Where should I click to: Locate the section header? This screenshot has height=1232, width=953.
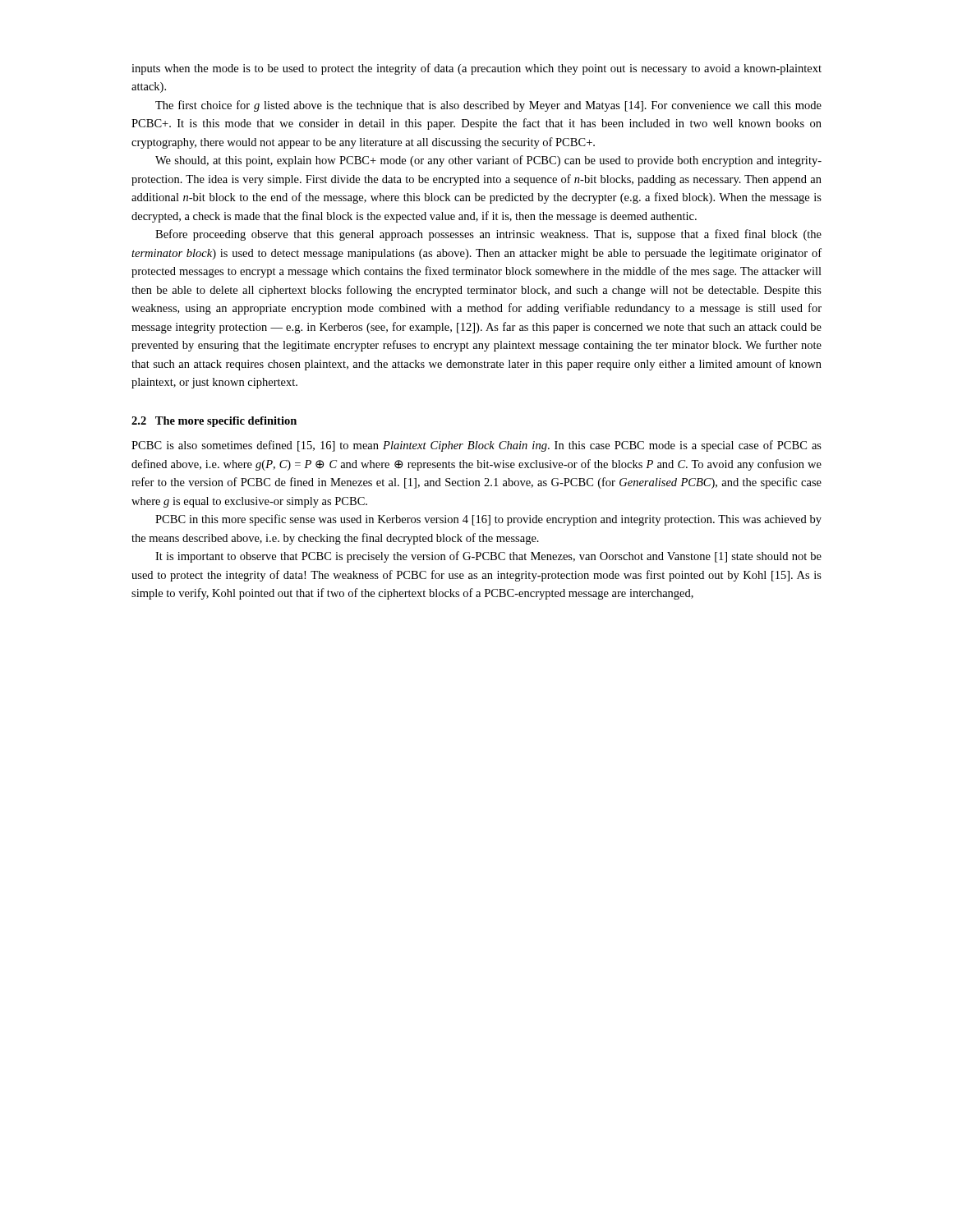(x=214, y=421)
